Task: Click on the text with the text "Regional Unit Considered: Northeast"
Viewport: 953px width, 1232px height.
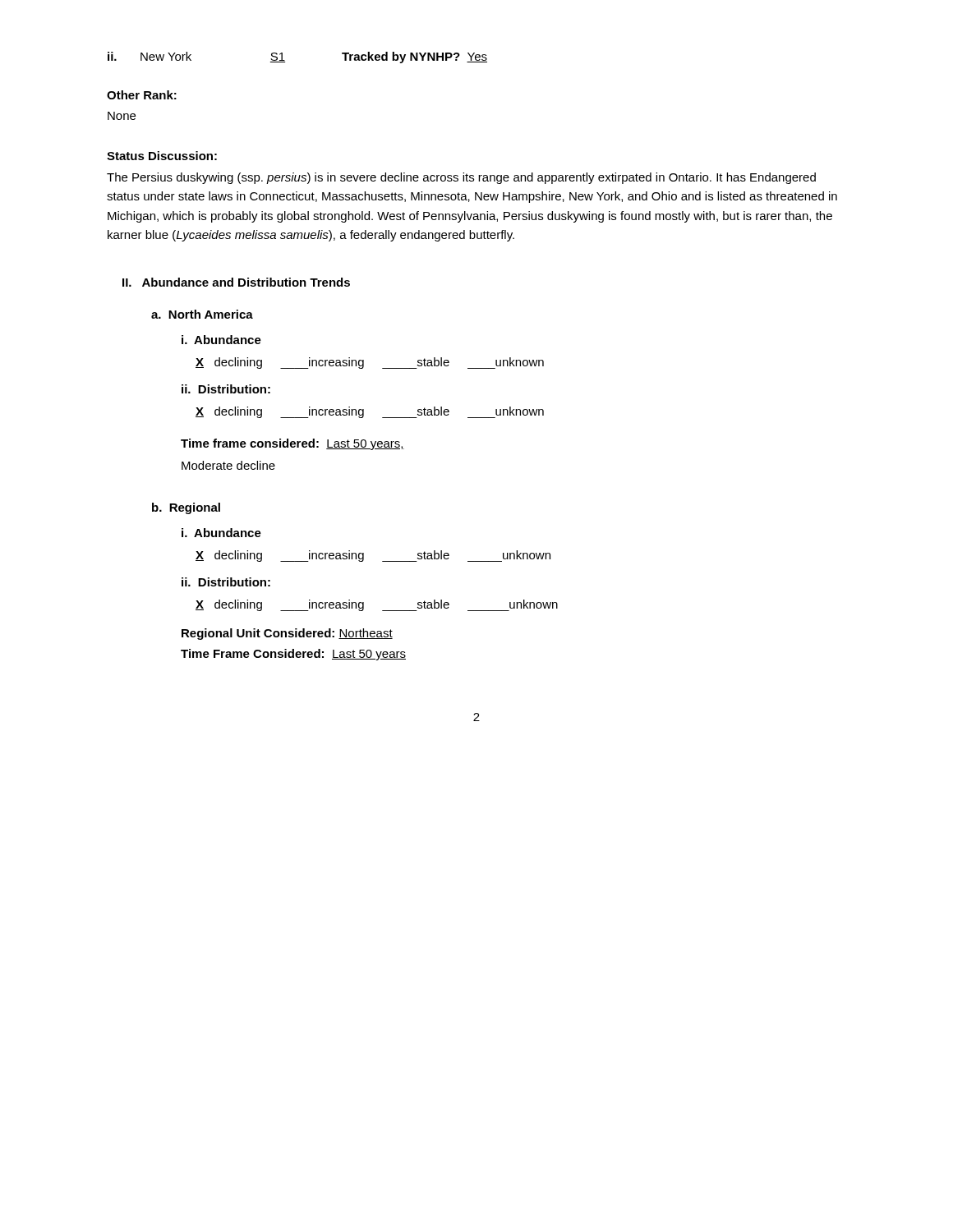Action: 287,633
